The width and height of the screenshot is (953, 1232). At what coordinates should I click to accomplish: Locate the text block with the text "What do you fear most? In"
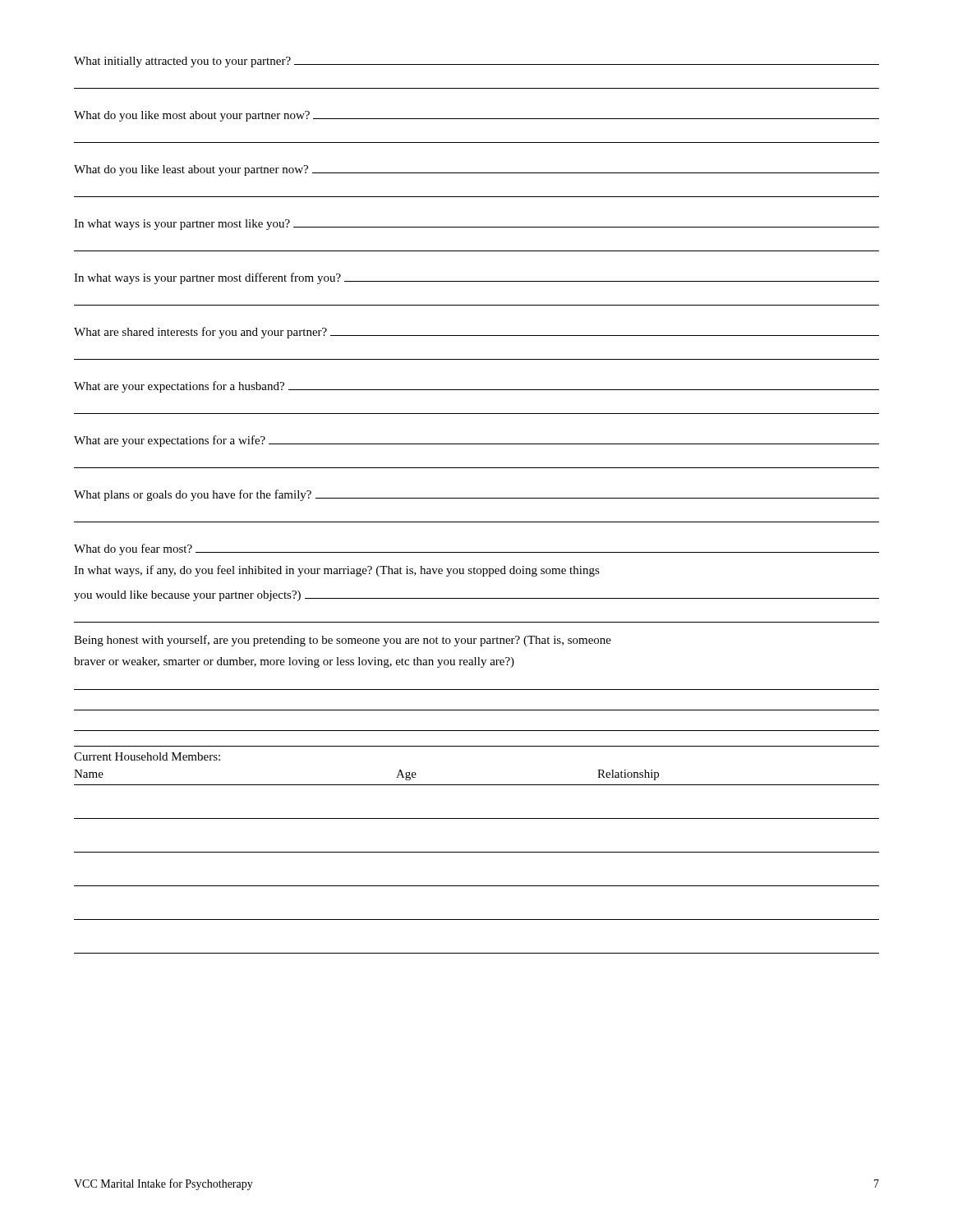tap(476, 580)
